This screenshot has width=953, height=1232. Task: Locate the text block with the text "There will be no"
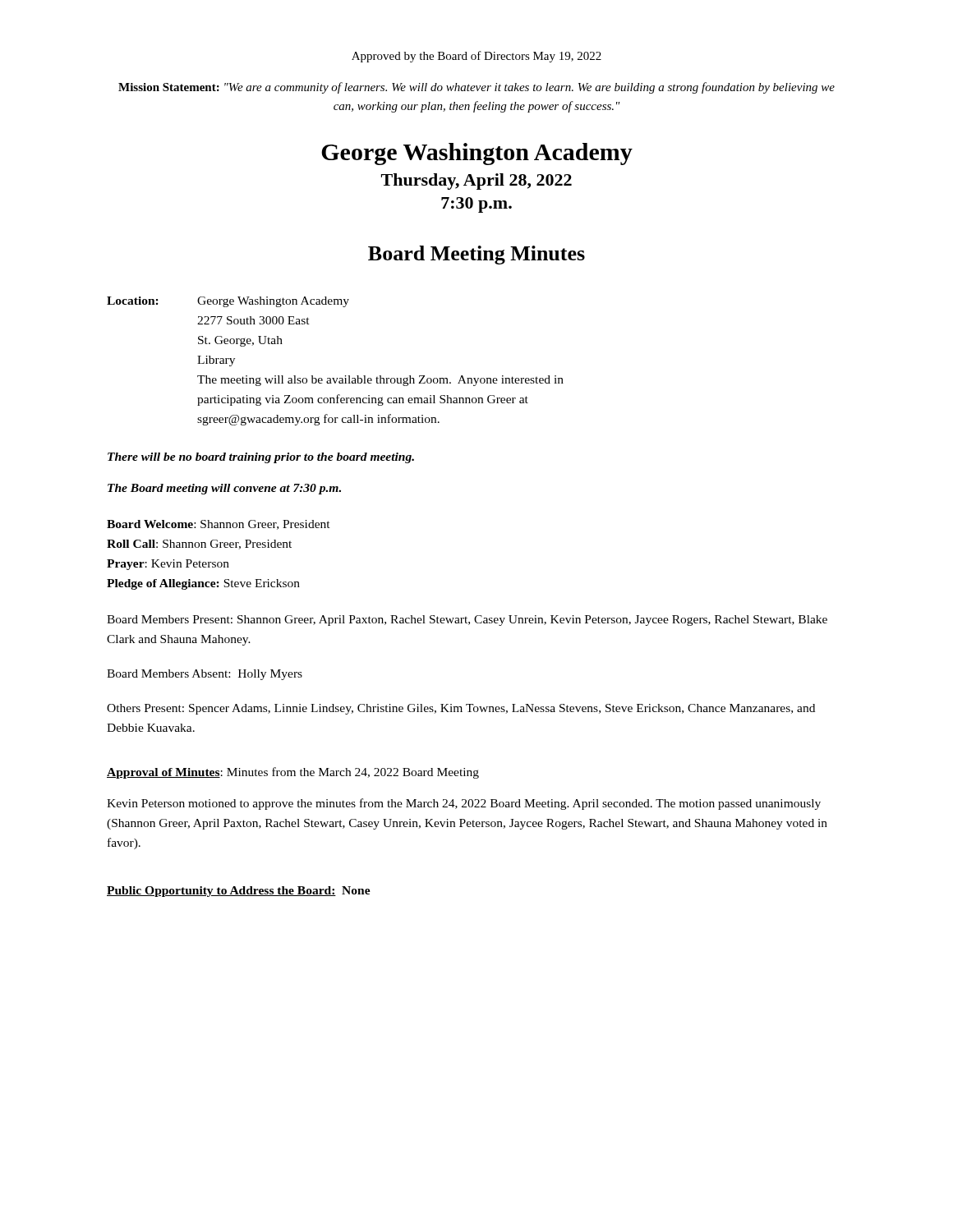point(261,456)
